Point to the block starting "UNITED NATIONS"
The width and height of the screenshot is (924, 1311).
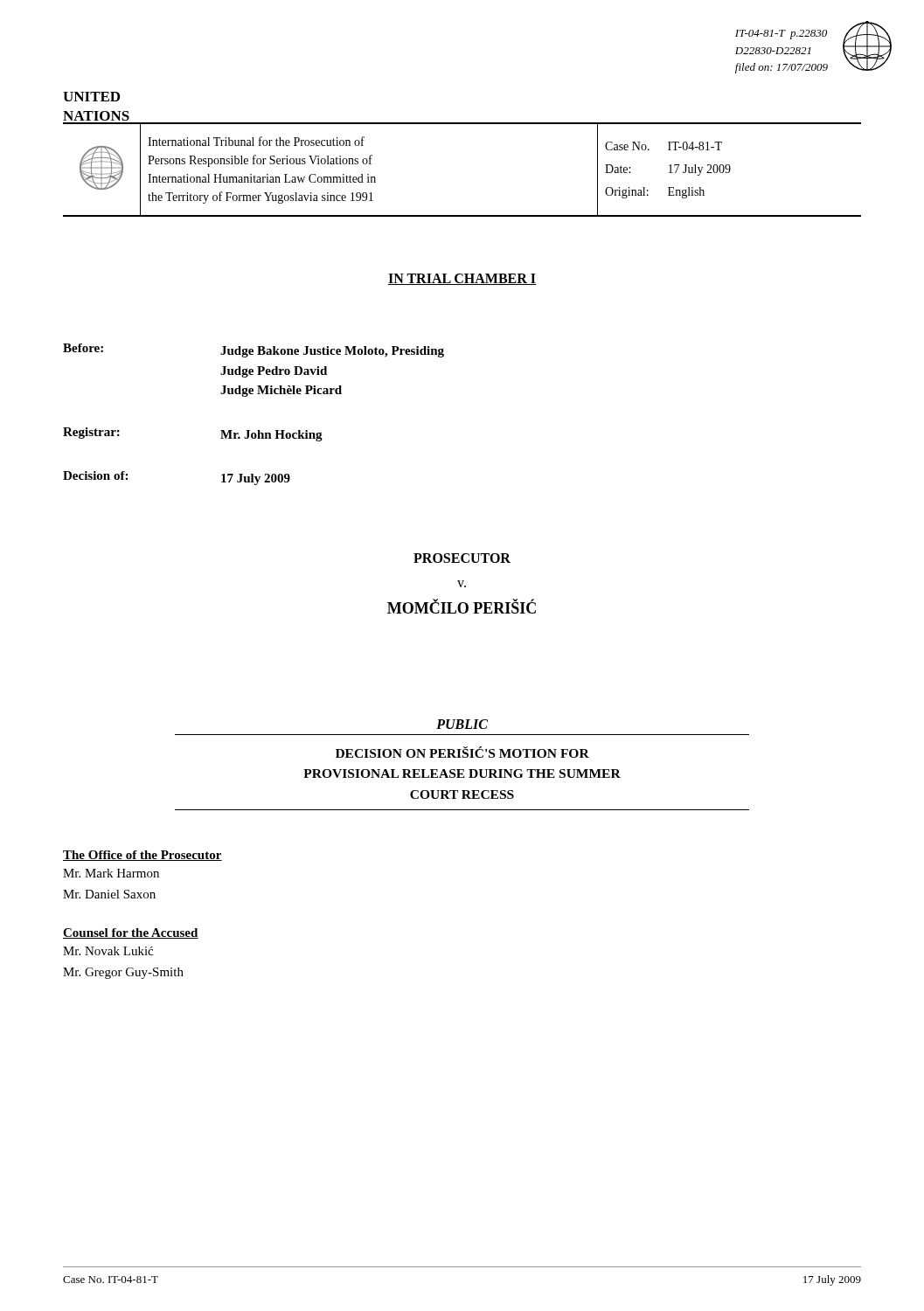96,106
